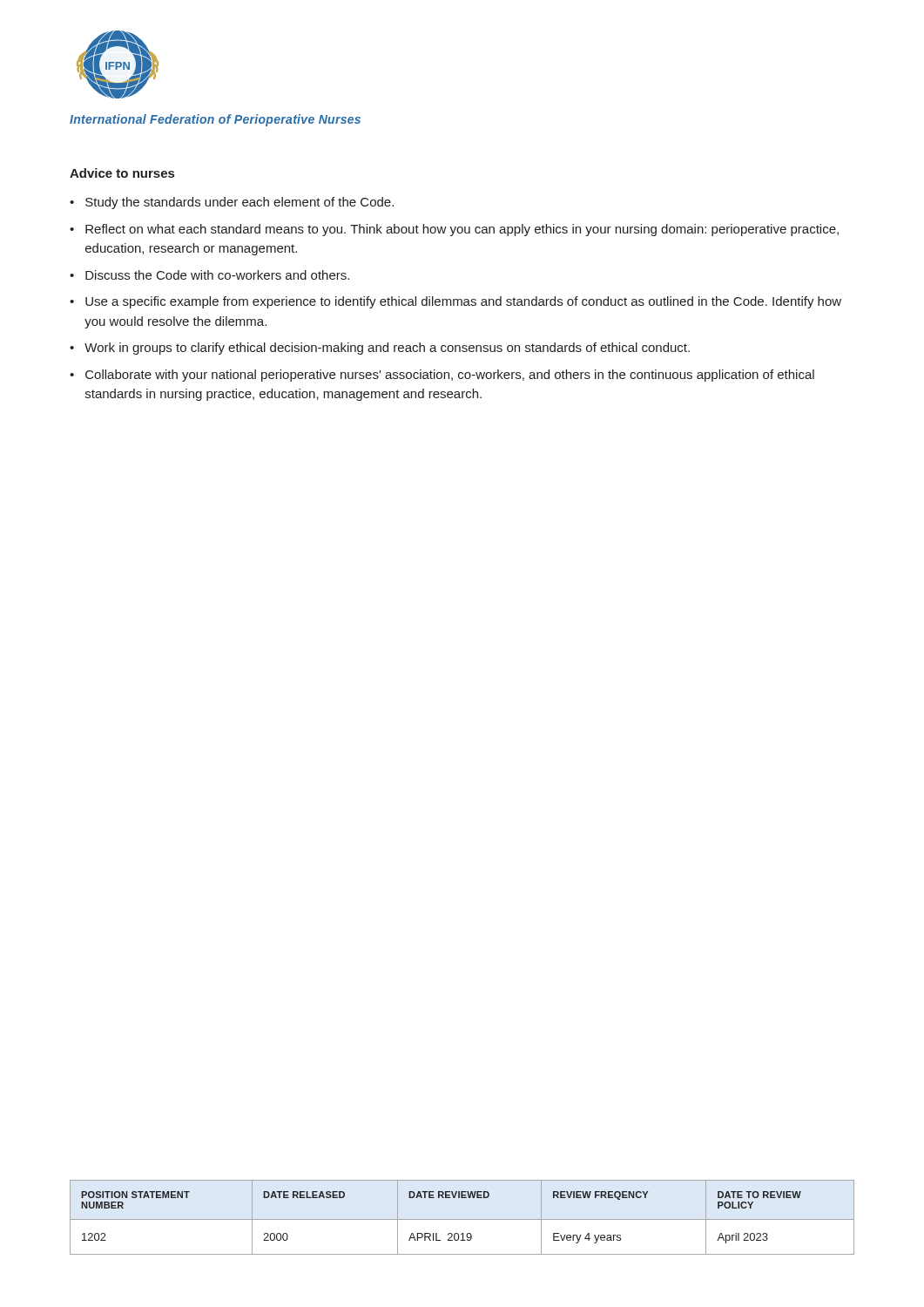
Task: Click where it says "Advice to nurses"
Action: click(122, 173)
